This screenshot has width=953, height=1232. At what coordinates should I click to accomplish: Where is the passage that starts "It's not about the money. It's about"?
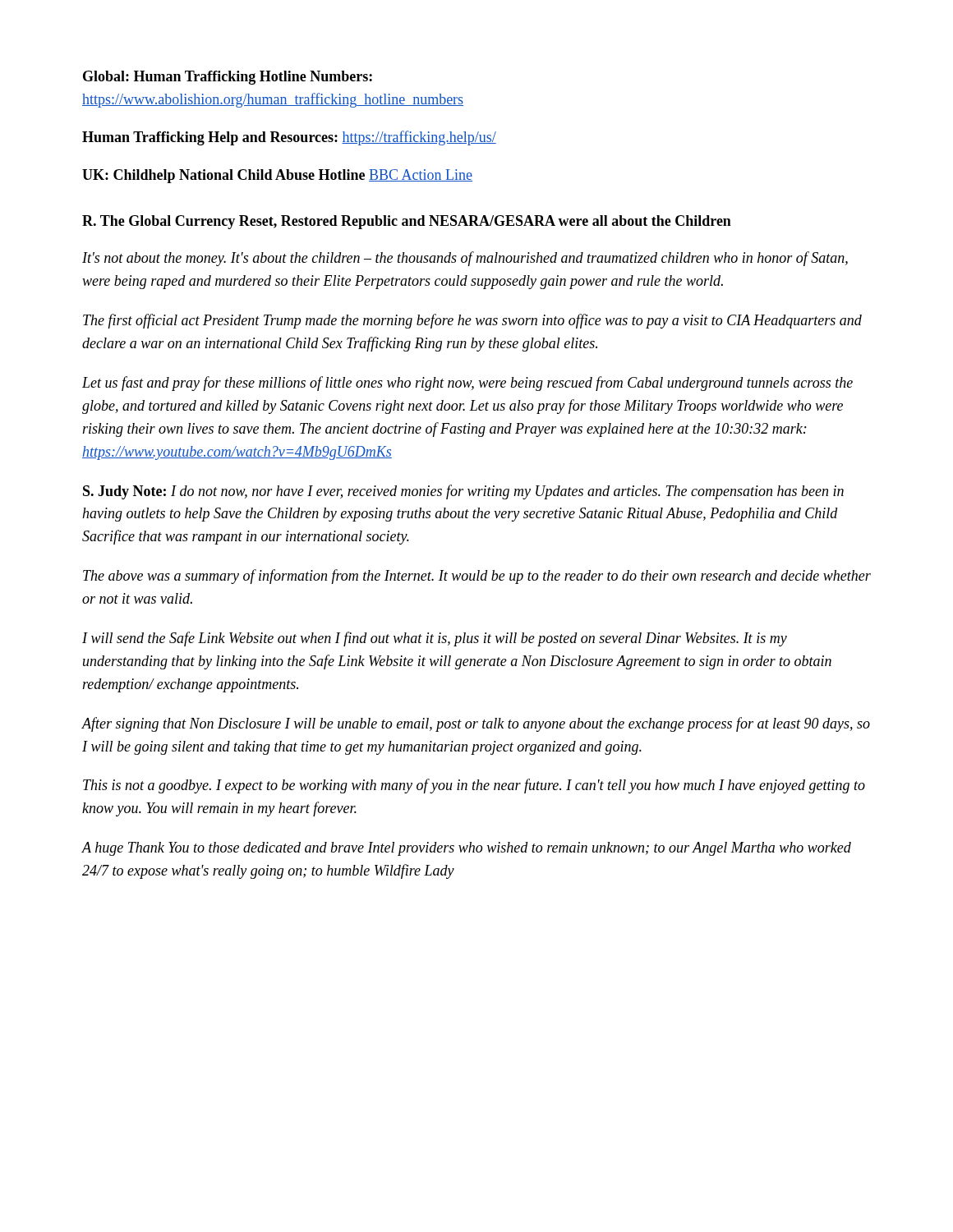click(x=476, y=271)
